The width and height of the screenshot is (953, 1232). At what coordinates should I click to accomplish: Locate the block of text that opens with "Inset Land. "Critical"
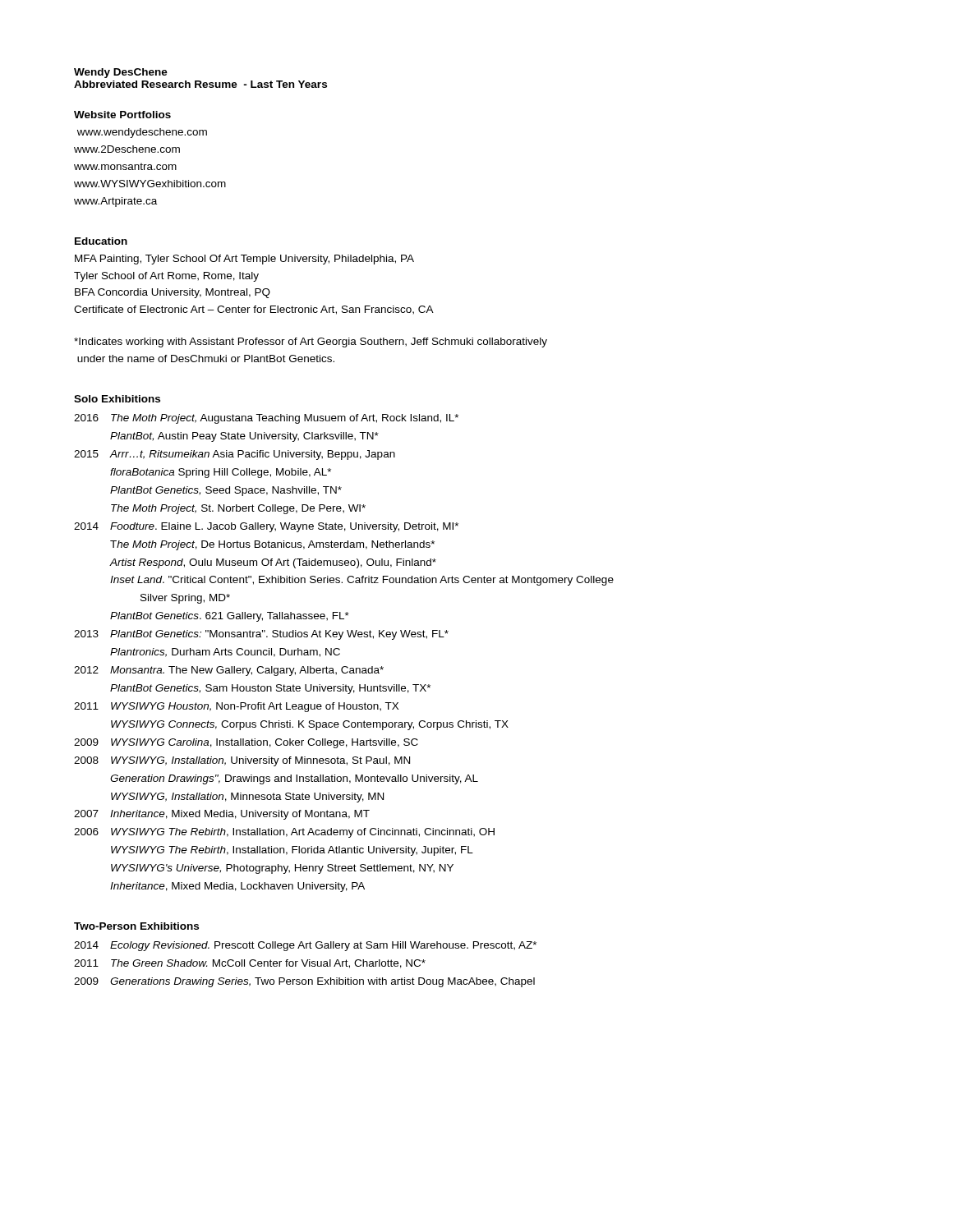click(495, 581)
